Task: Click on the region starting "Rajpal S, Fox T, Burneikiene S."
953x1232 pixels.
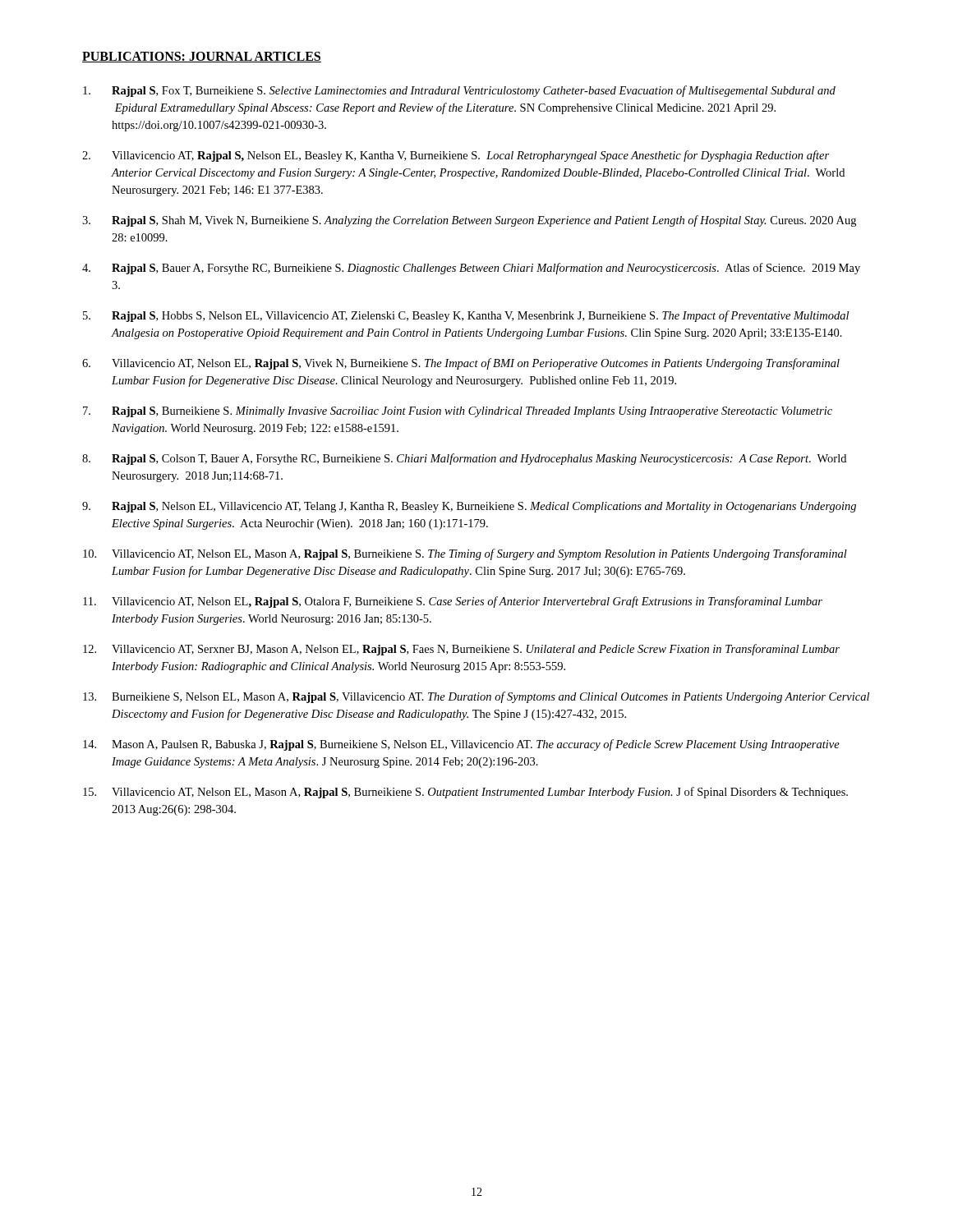Action: (x=476, y=108)
